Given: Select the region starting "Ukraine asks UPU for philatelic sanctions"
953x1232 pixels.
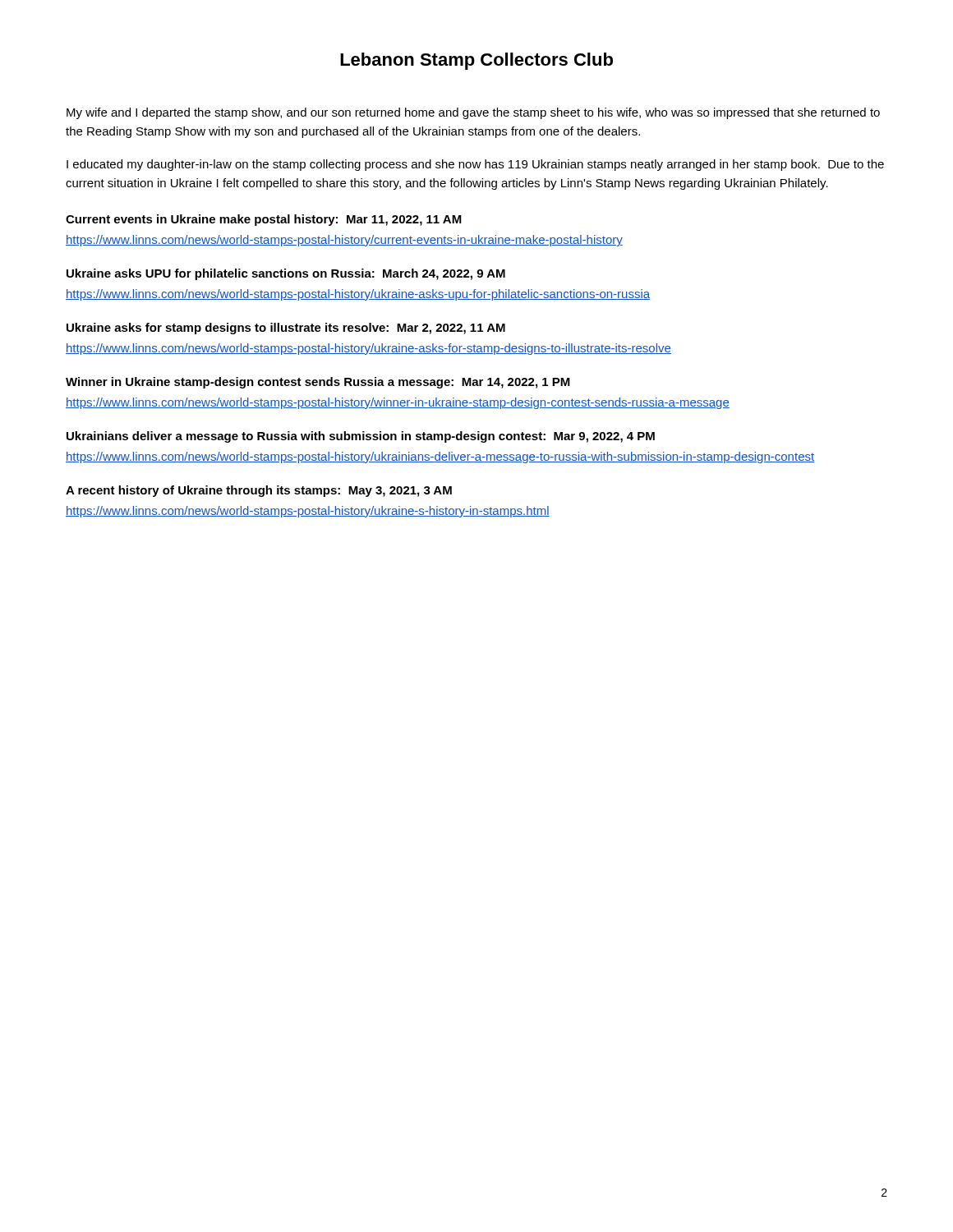Looking at the screenshot, I should (x=286, y=273).
